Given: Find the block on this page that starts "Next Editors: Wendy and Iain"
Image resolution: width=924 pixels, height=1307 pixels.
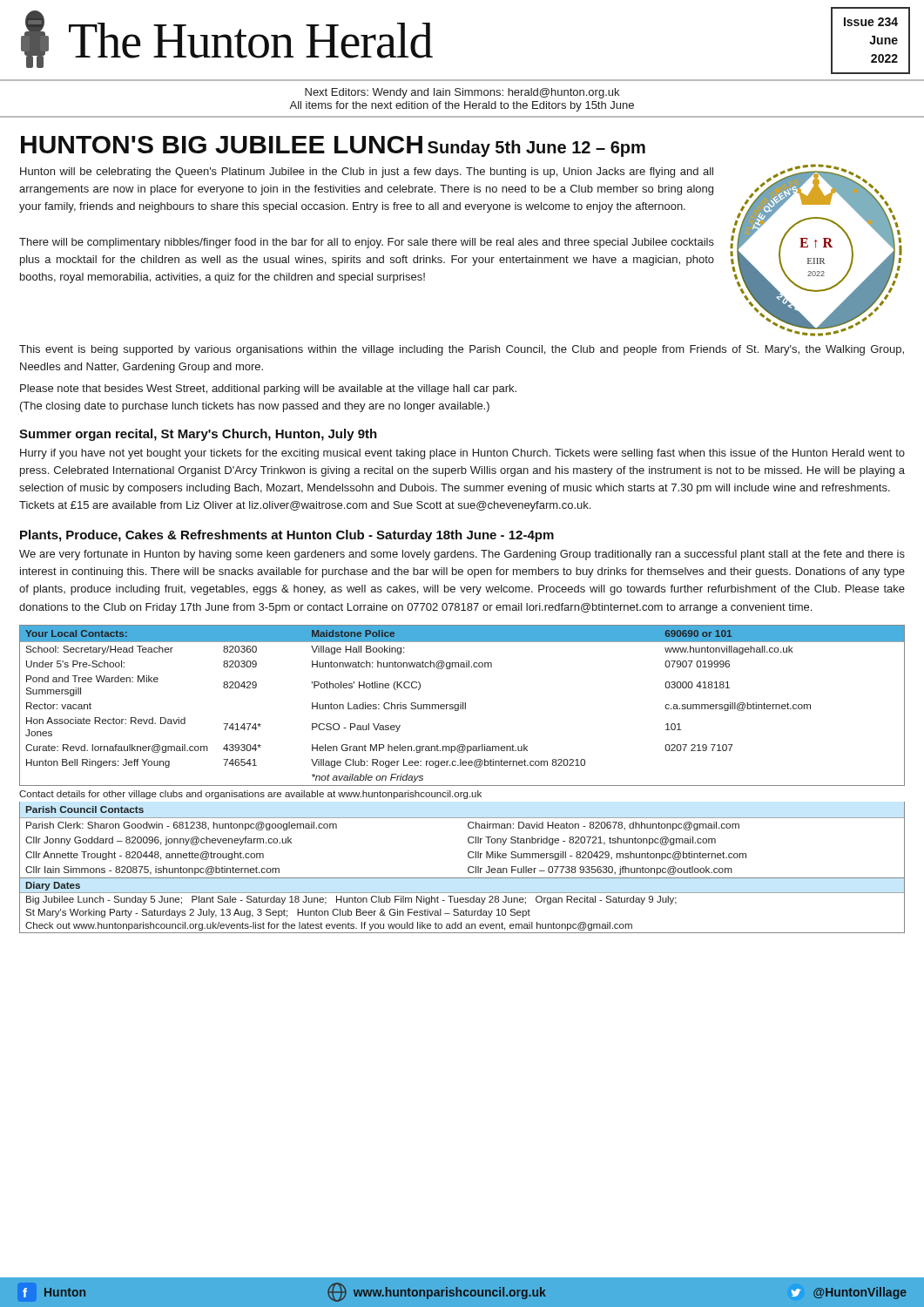Looking at the screenshot, I should 462,98.
